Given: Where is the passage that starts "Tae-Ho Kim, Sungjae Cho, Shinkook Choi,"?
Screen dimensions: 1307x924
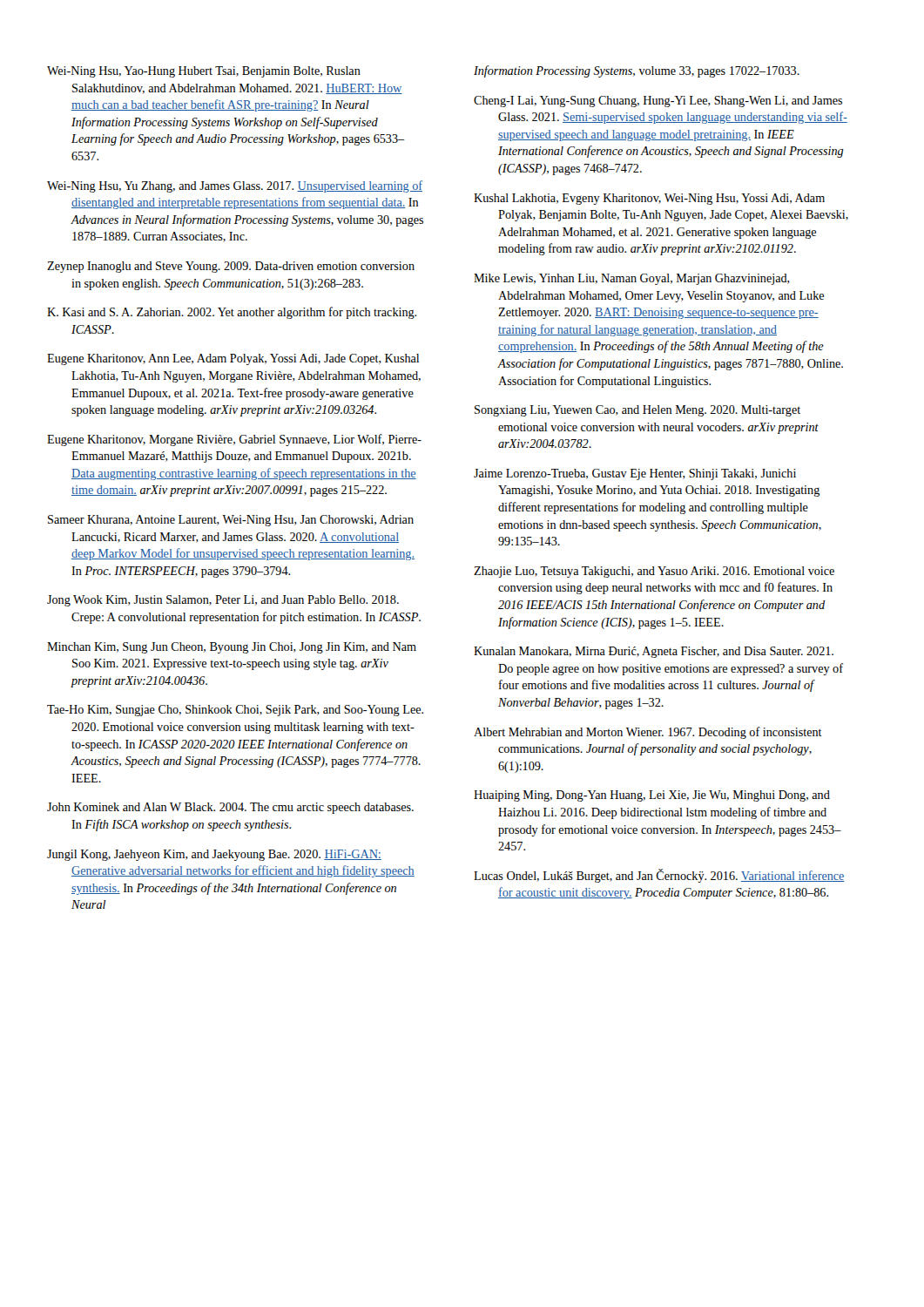Looking at the screenshot, I should (x=236, y=744).
